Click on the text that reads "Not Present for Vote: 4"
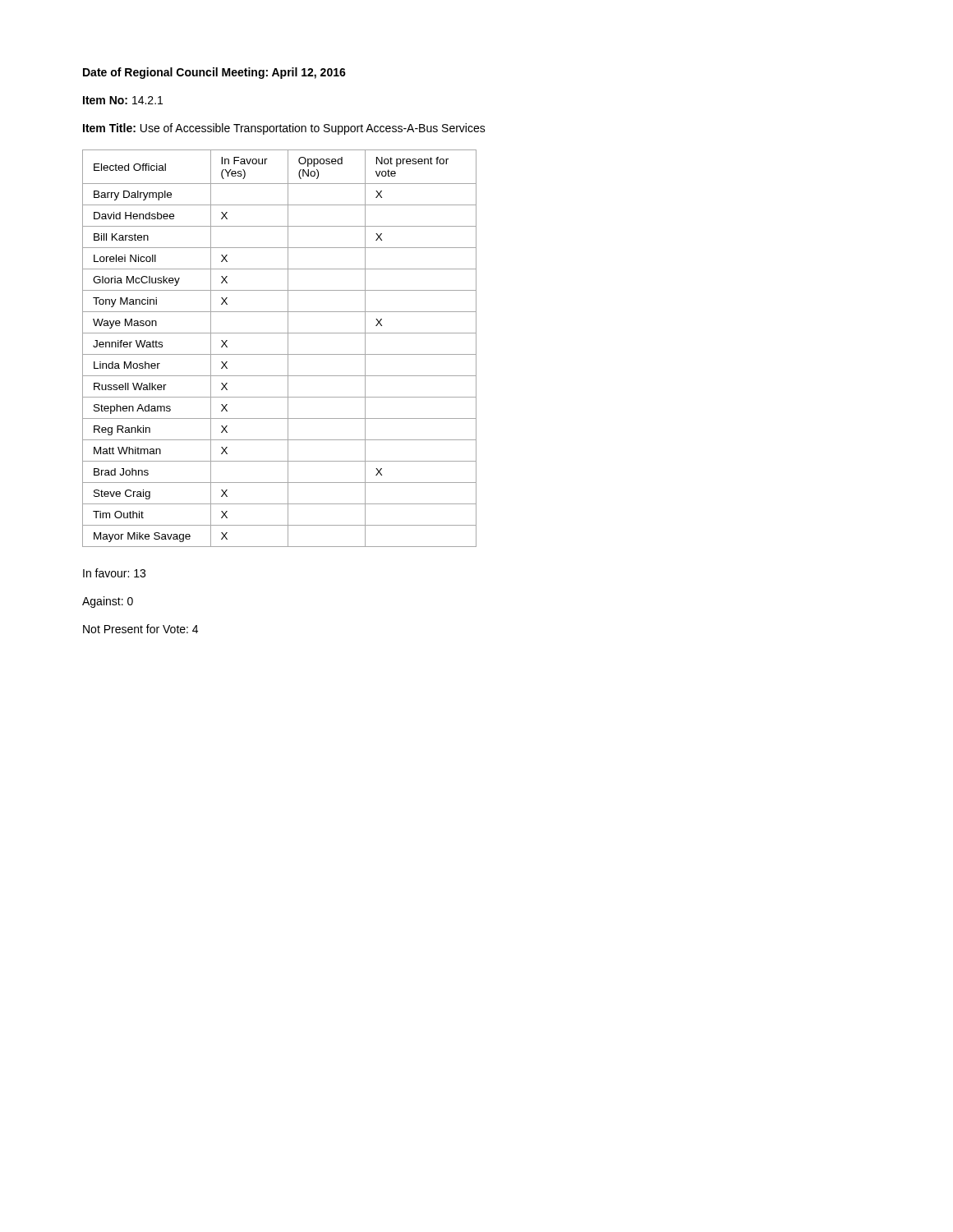This screenshot has width=953, height=1232. click(140, 629)
